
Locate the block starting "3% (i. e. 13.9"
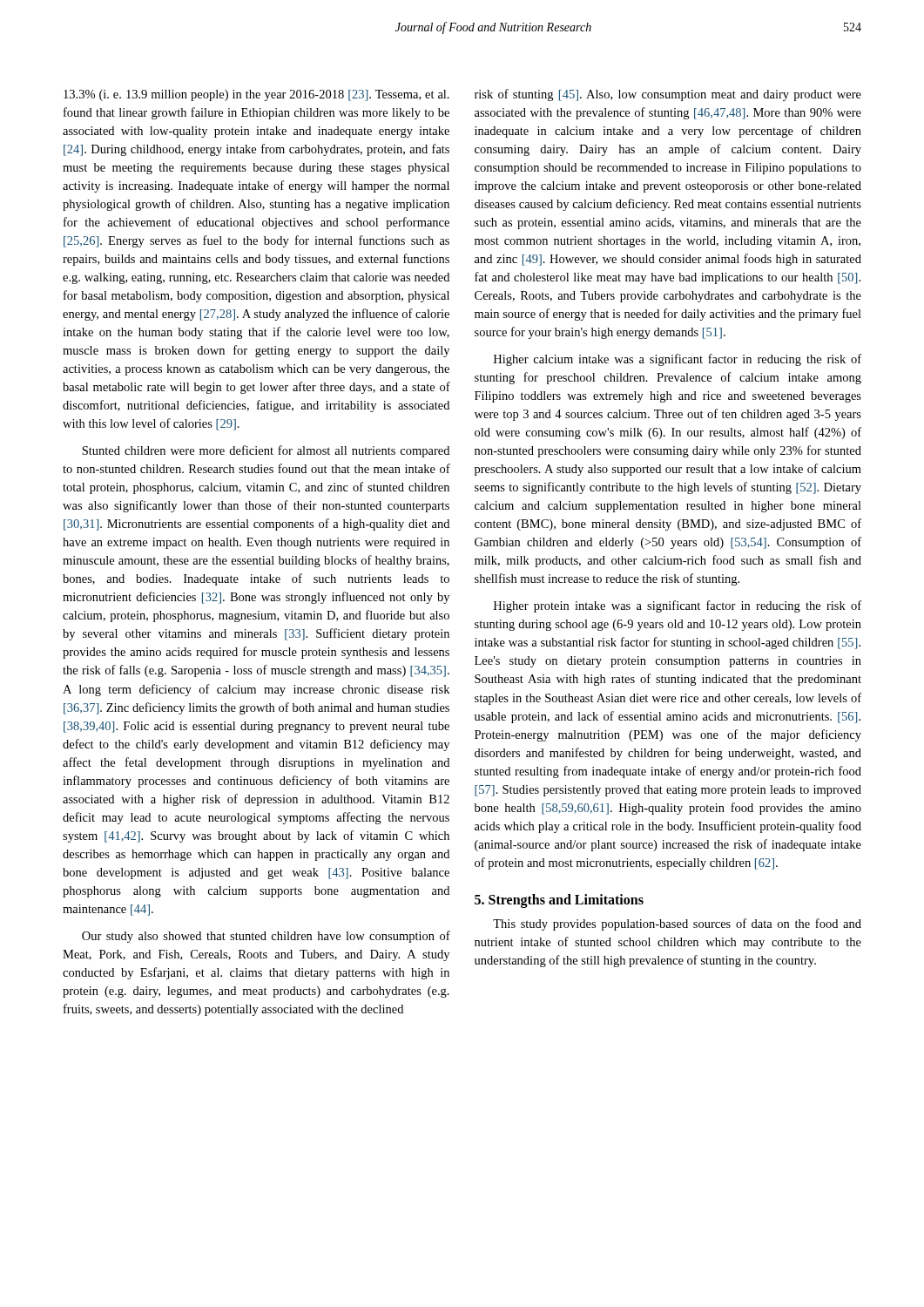[x=256, y=259]
